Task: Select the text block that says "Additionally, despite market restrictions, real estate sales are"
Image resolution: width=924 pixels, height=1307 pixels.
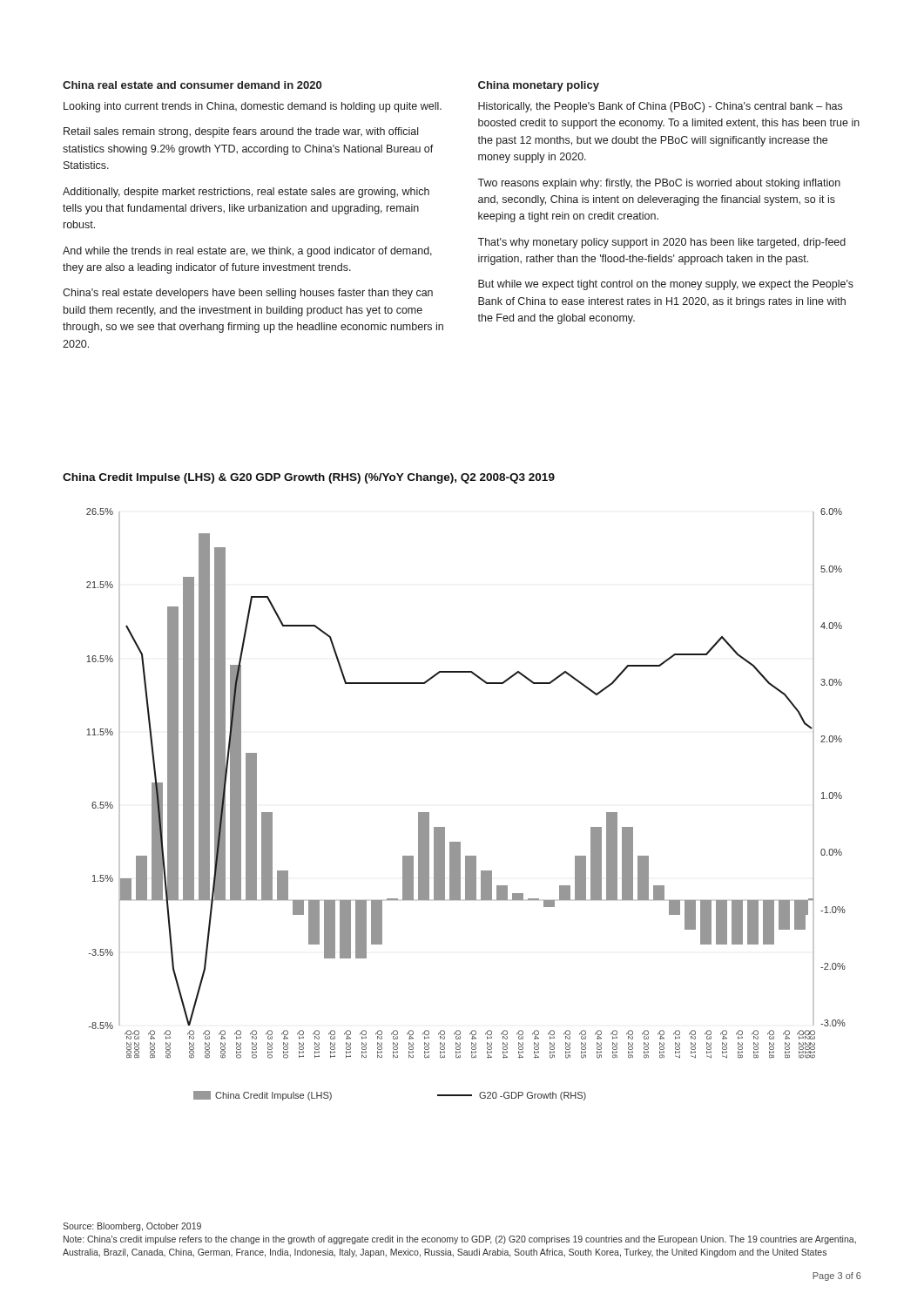Action: (246, 208)
